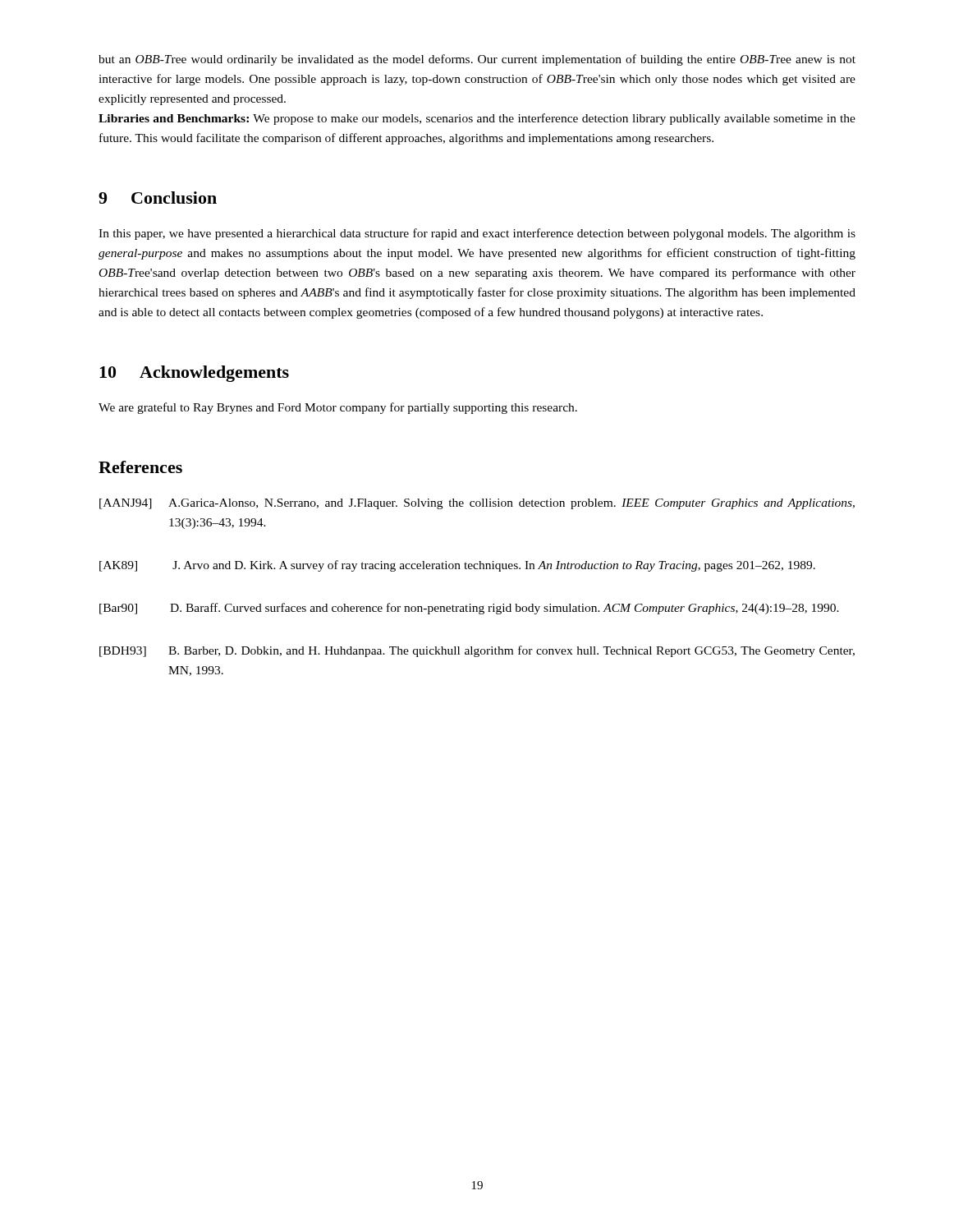
Task: Point to the element starting "[AANJ94] A.Garica-Alonso, N.Serrano, and"
Action: [x=477, y=504]
